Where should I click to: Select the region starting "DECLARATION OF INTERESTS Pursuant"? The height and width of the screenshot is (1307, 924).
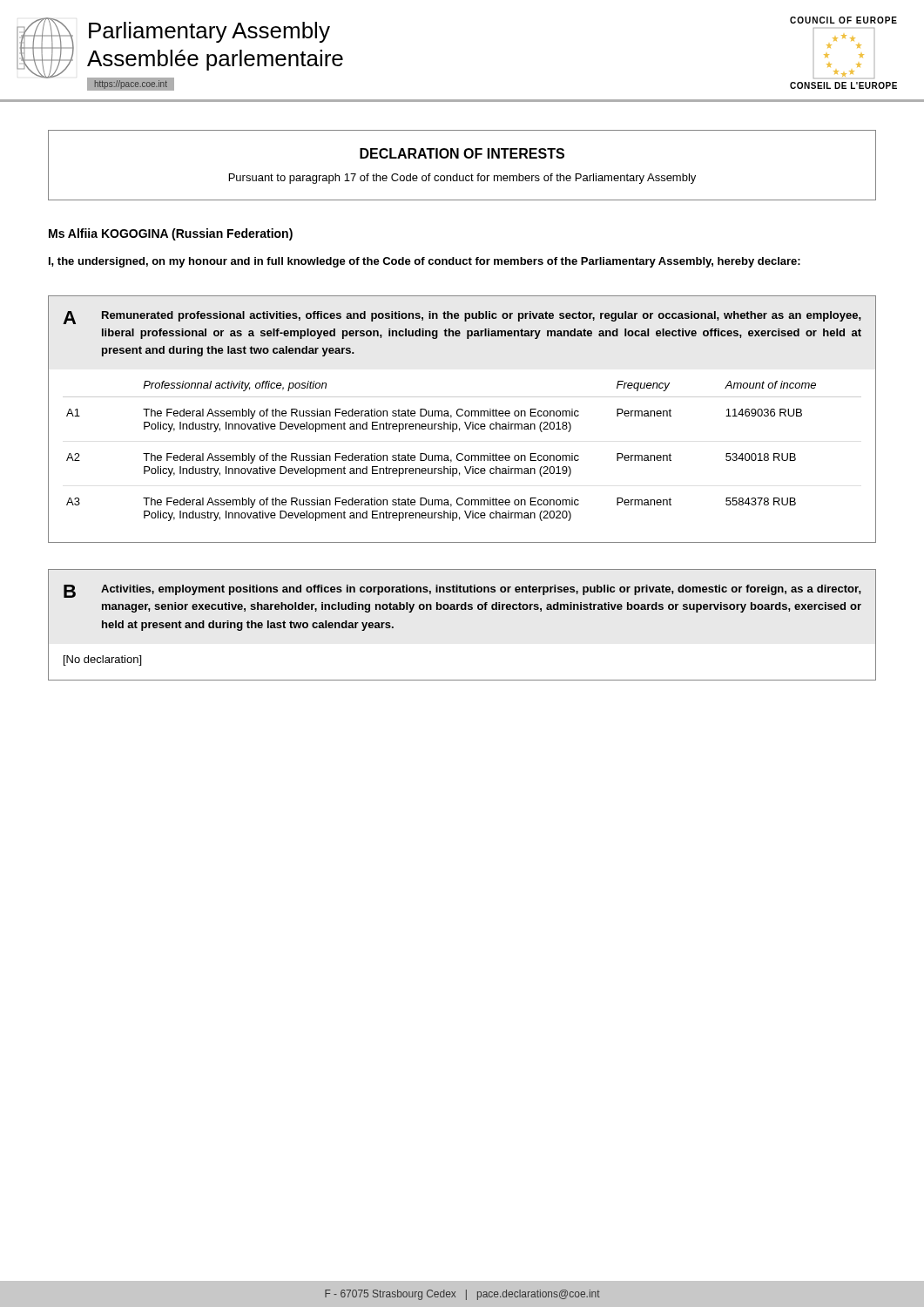click(x=462, y=165)
